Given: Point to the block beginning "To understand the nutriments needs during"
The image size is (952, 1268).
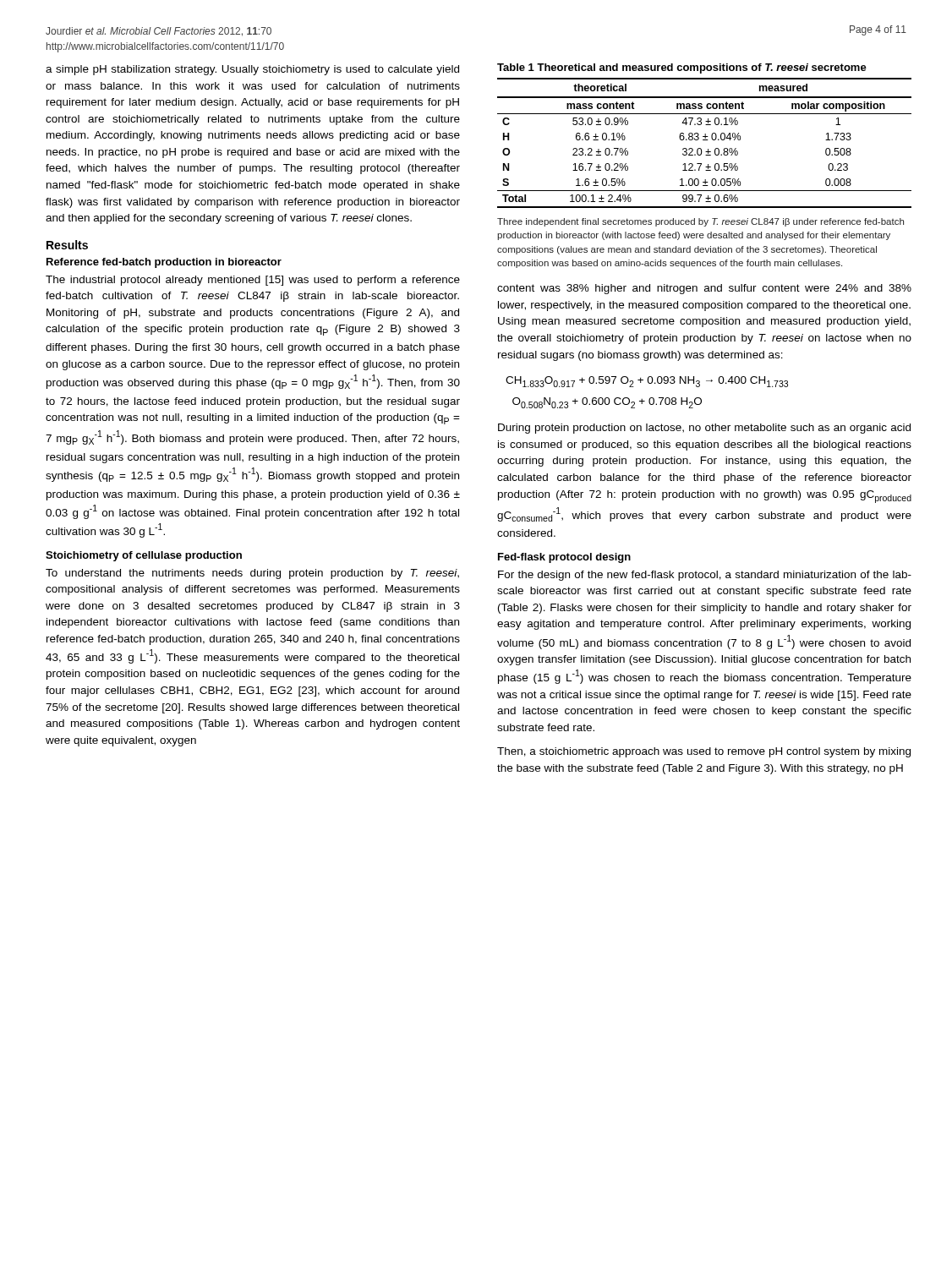Looking at the screenshot, I should click(x=253, y=656).
